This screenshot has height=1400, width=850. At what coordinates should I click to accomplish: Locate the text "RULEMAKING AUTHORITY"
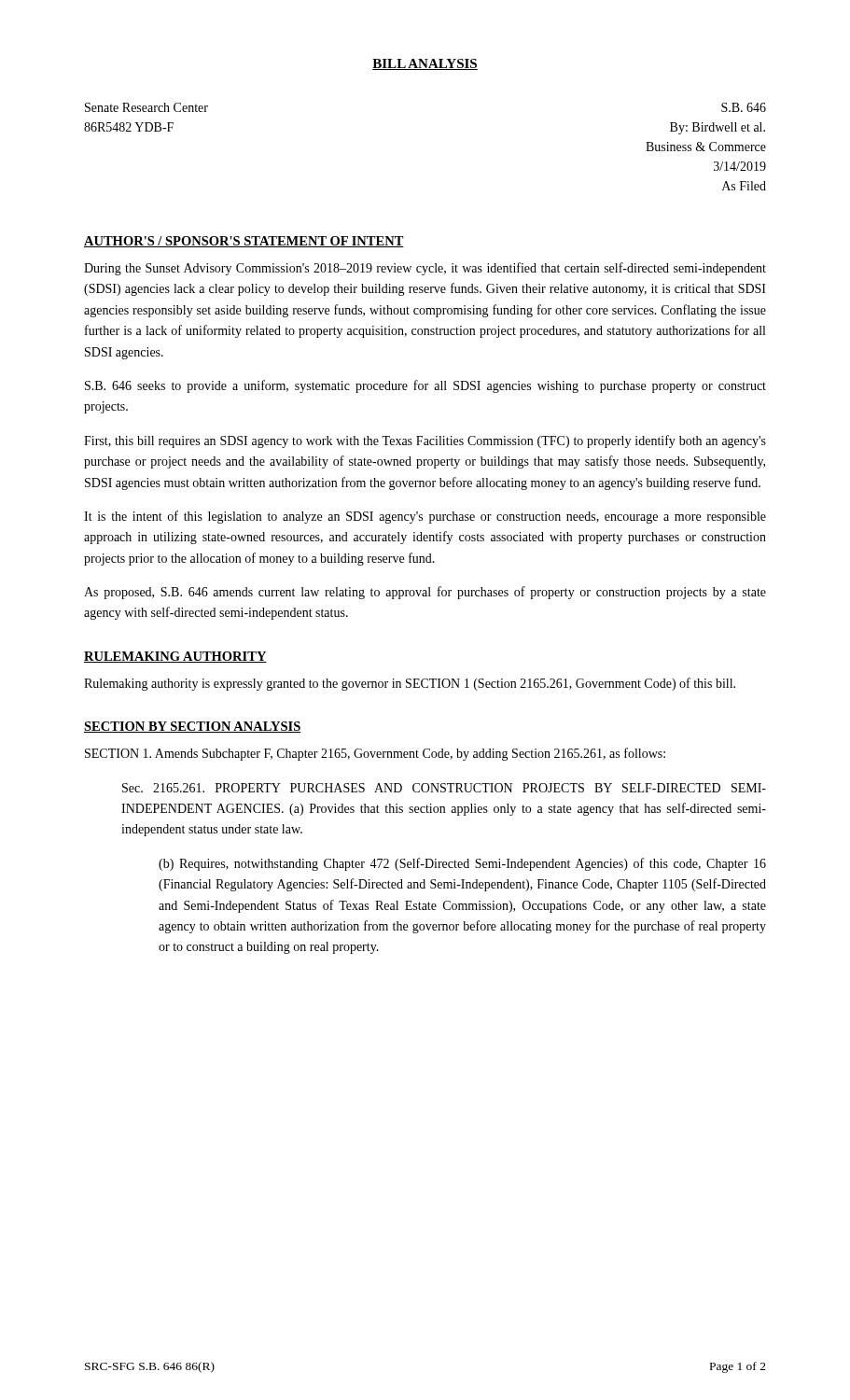tap(175, 656)
